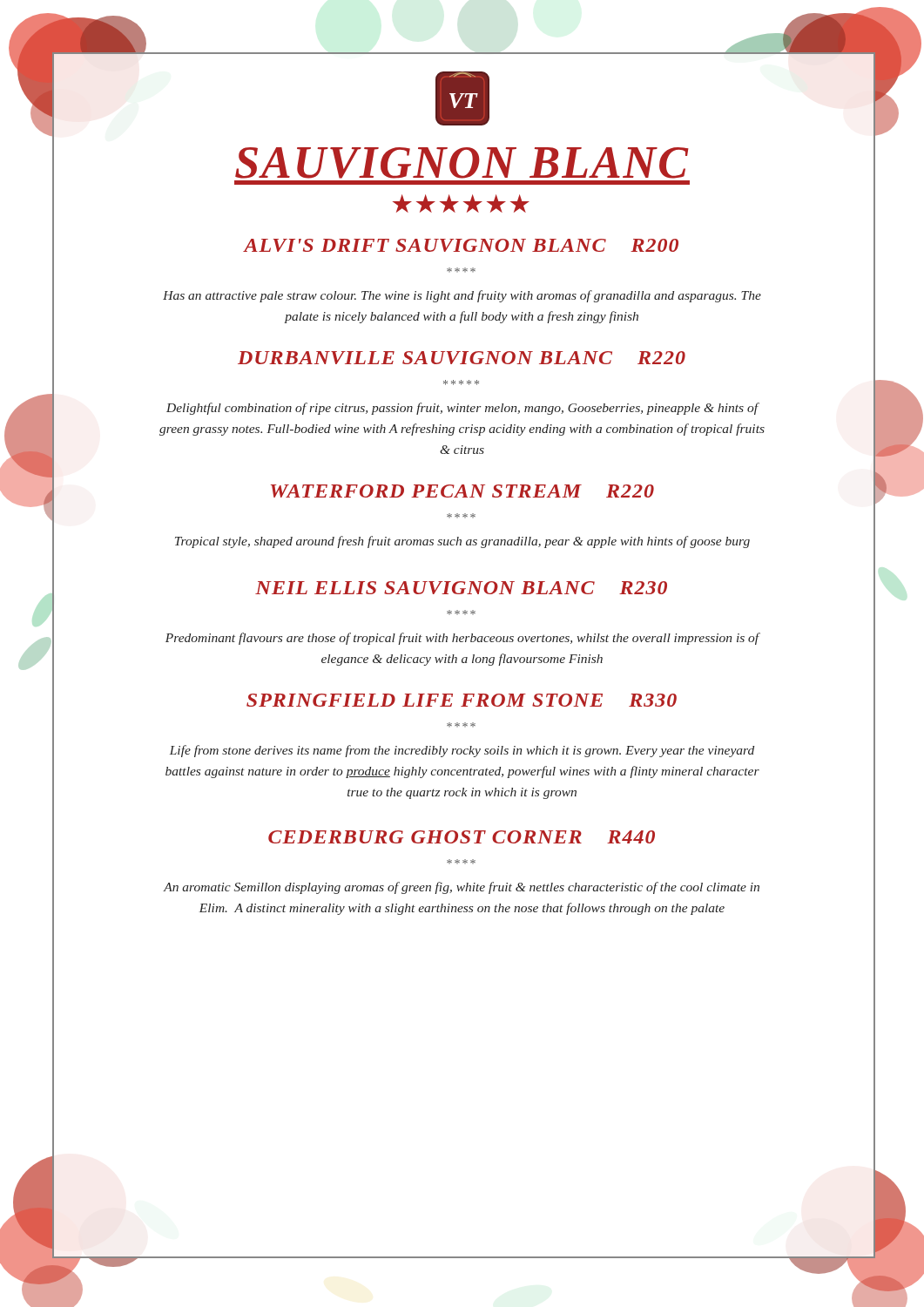This screenshot has height=1307, width=924.
Task: Point to the text starting "Life from stone derives its name from the"
Action: [462, 771]
